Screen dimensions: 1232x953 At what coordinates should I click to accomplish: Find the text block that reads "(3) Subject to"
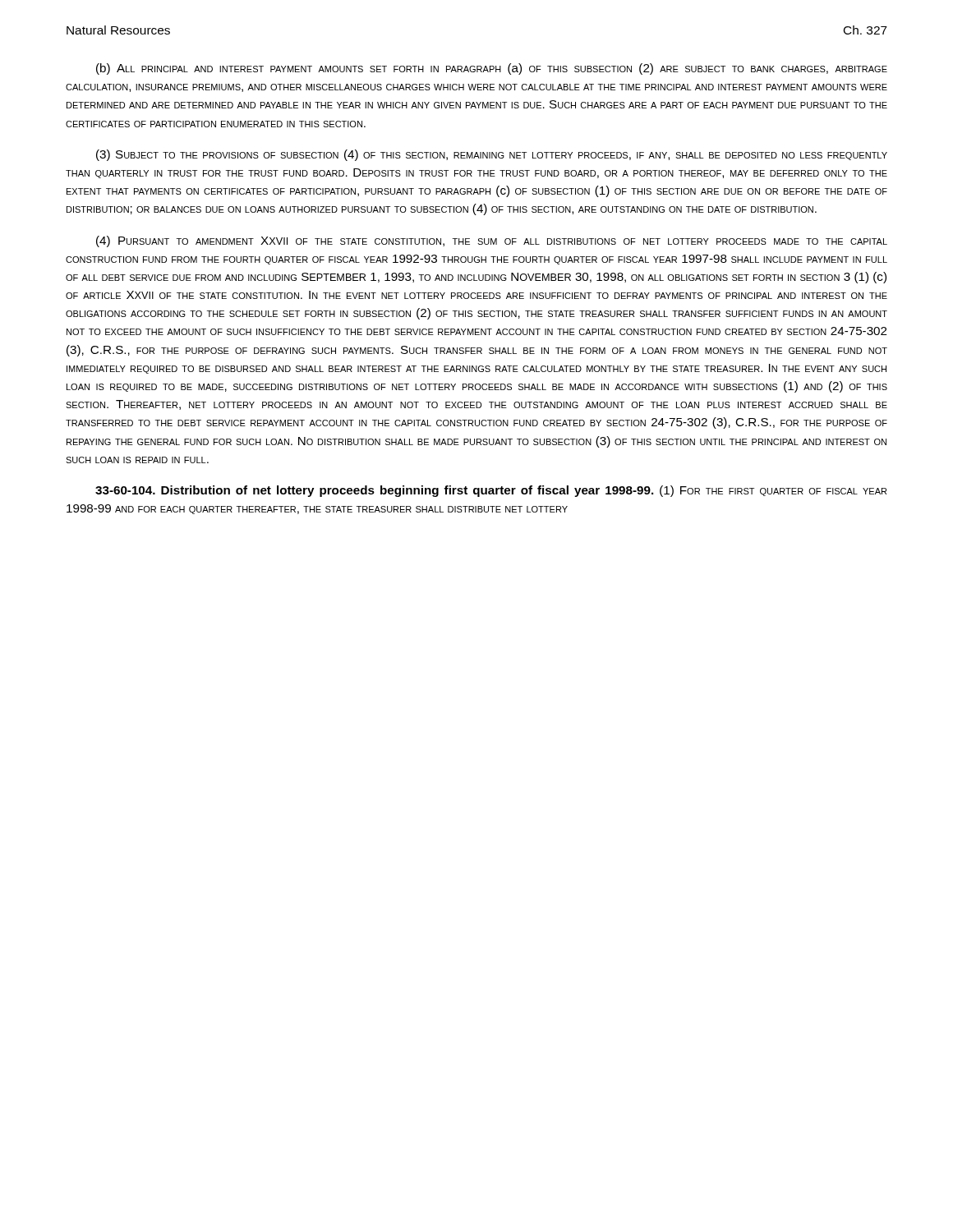point(476,182)
